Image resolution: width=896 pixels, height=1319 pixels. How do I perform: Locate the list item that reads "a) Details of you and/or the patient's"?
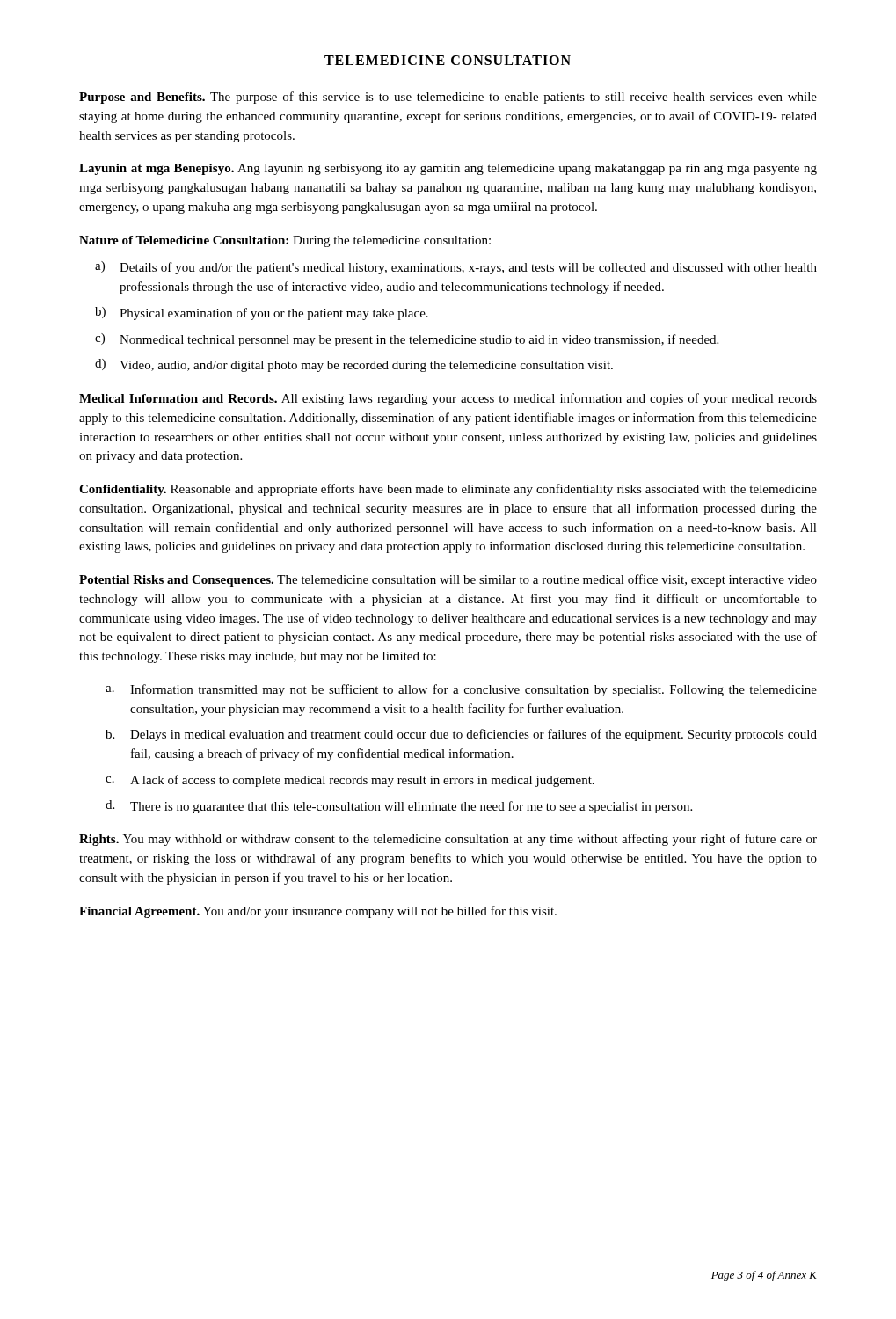click(456, 278)
